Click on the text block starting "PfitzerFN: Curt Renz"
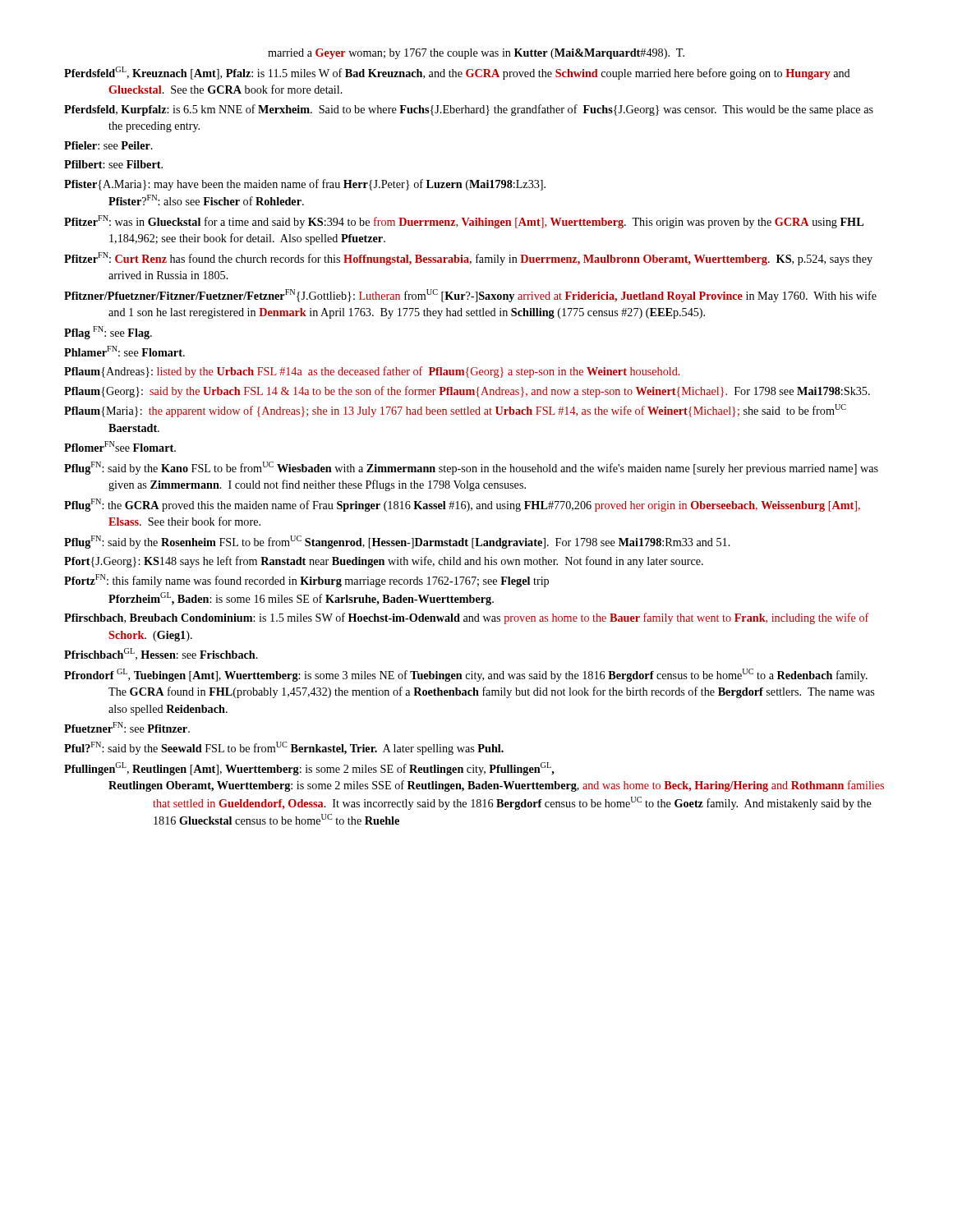The image size is (953, 1232). [468, 266]
